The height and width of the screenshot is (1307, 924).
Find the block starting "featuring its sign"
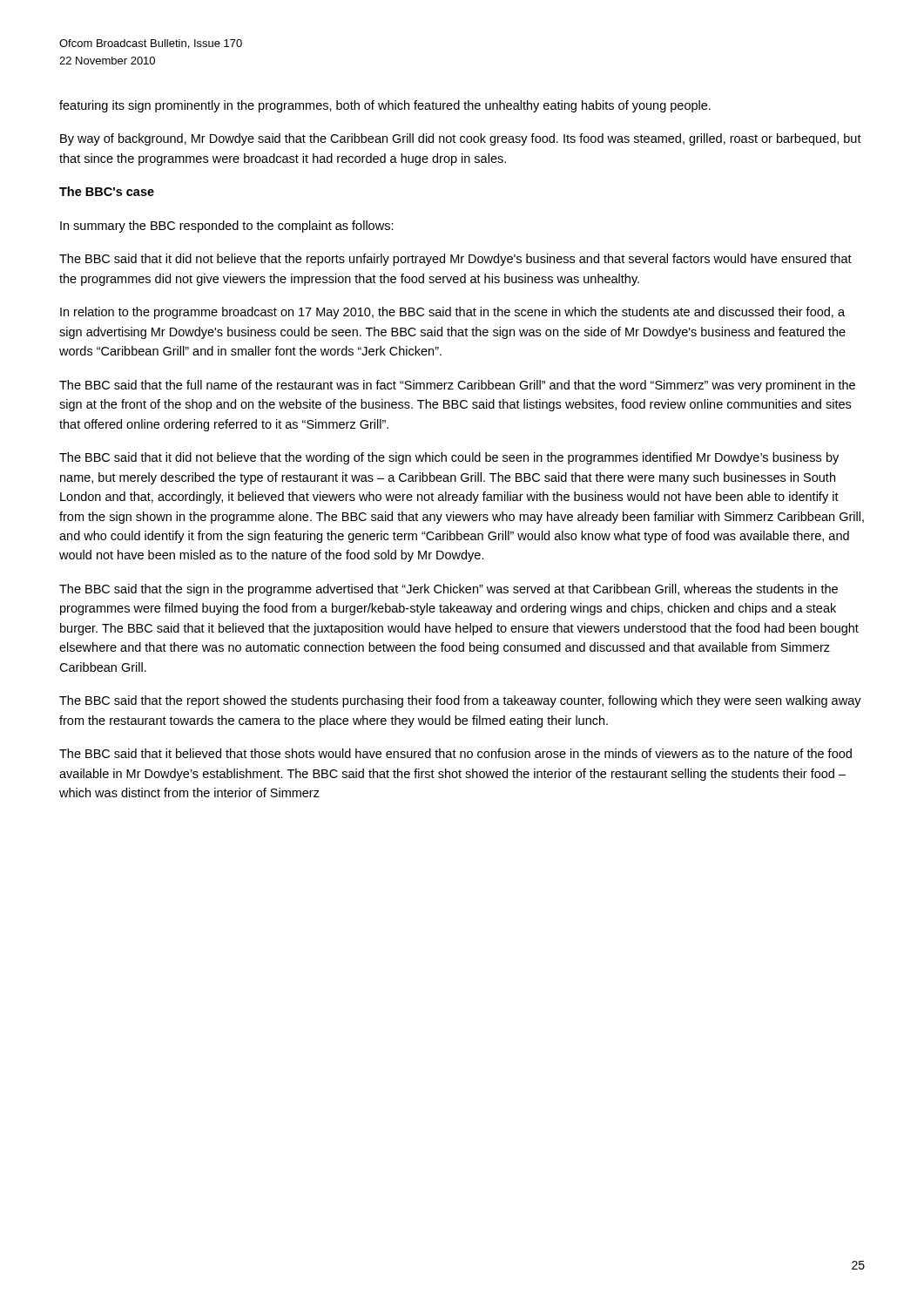462,106
